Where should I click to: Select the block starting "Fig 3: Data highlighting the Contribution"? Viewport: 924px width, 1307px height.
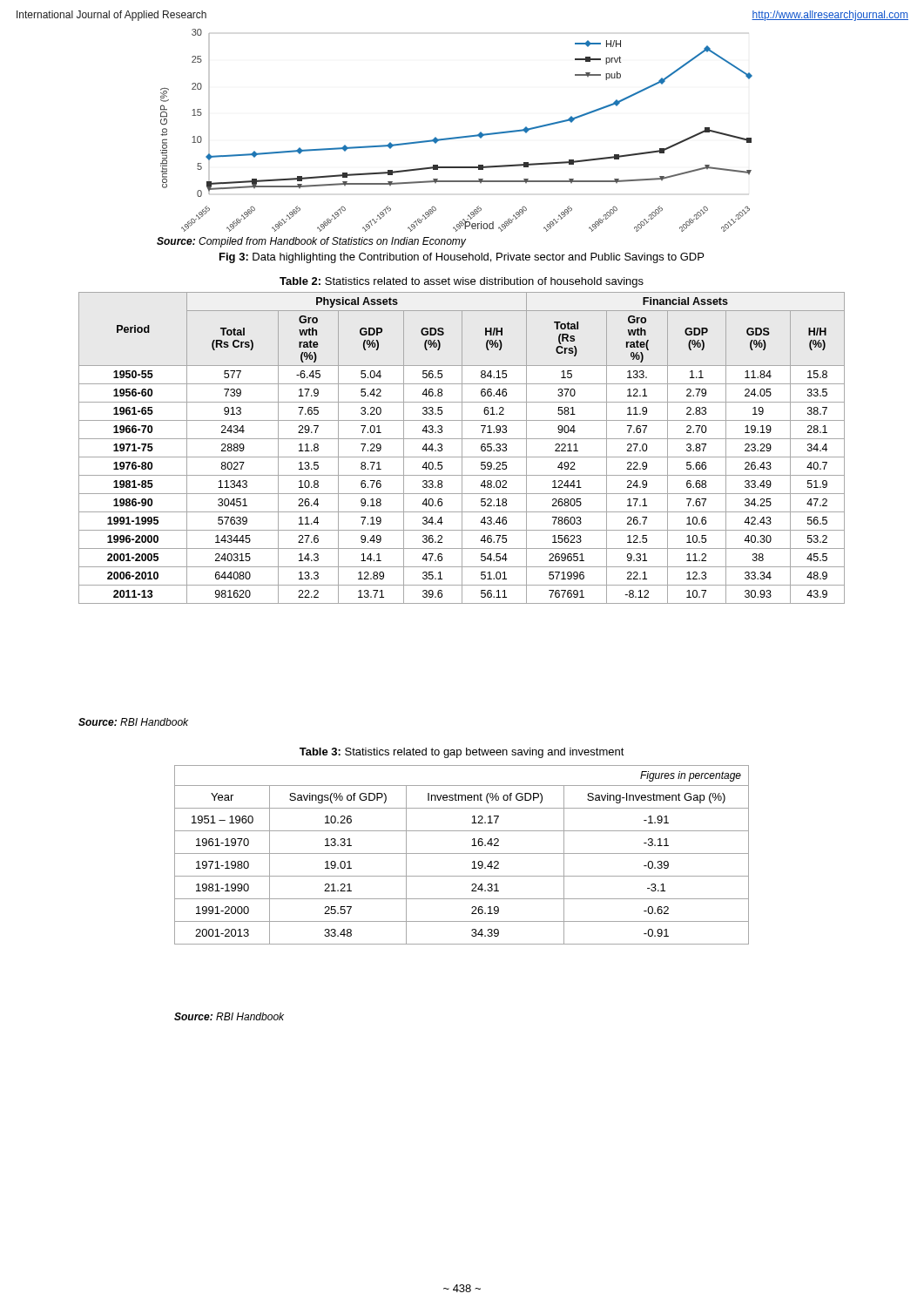pos(462,257)
